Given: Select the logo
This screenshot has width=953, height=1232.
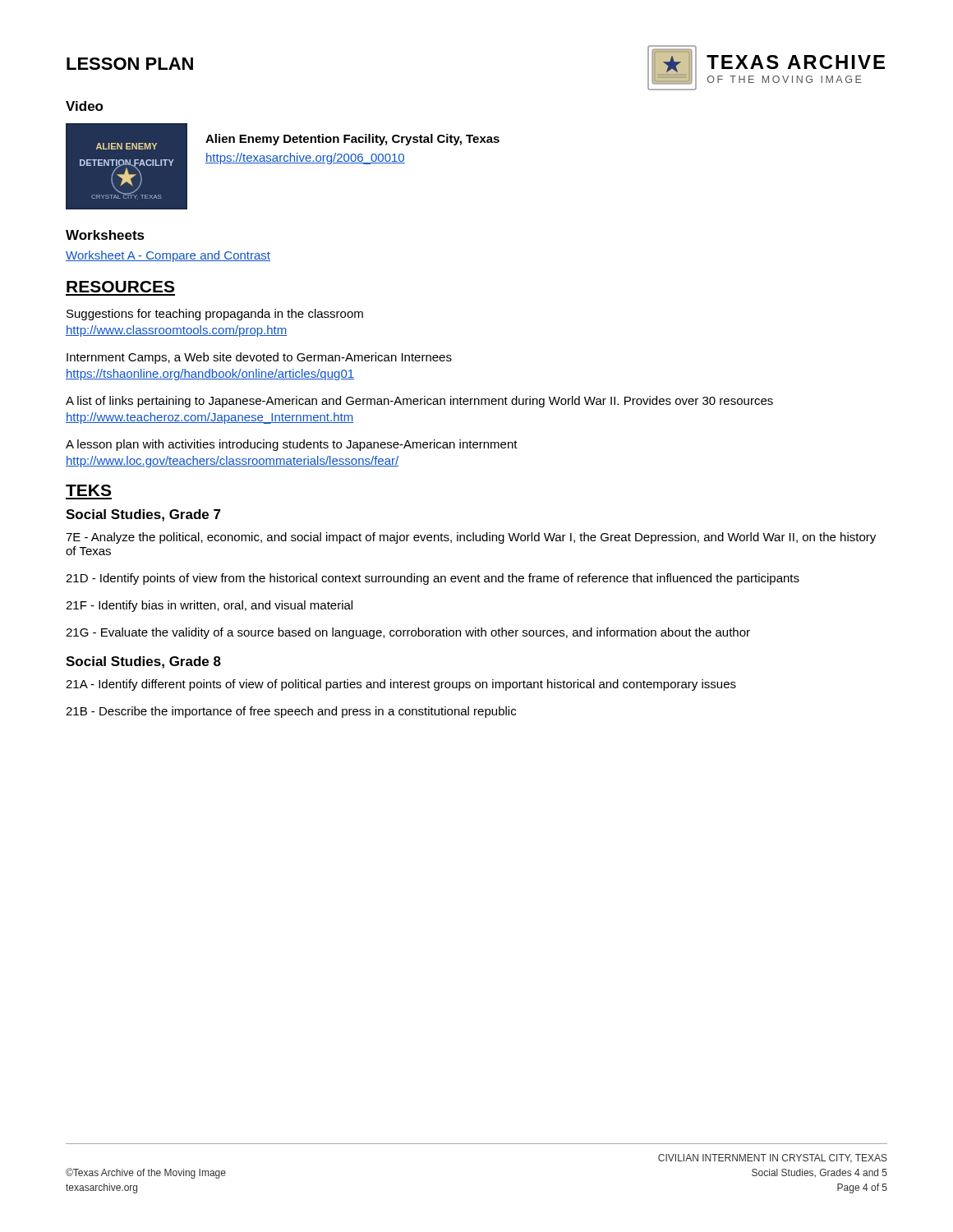Looking at the screenshot, I should pos(767,68).
